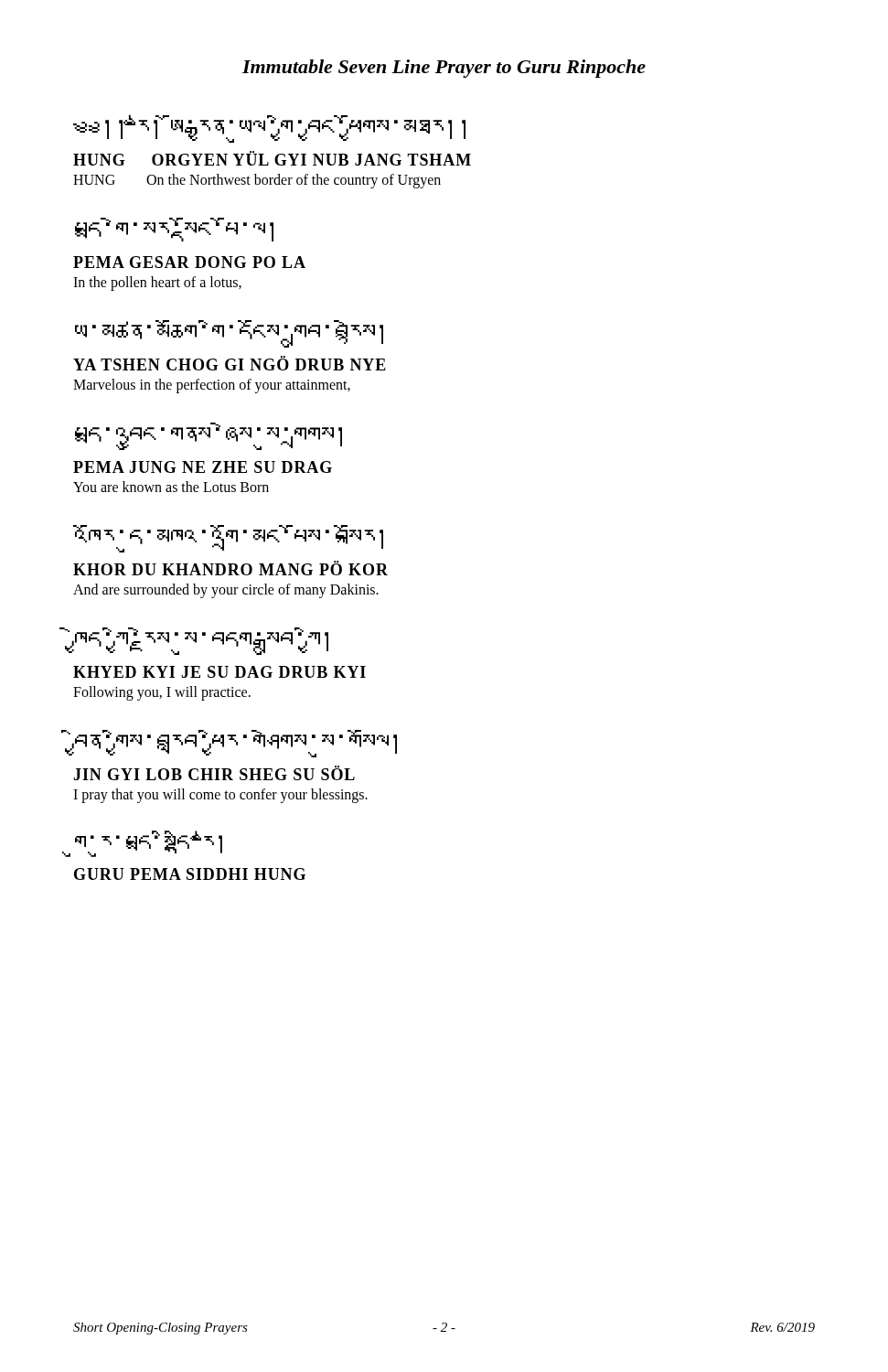This screenshot has width=888, height=1372.
Task: Select the passage starting "པདྨ་གེ་སར་སྡོང་པོ་ལ། PEMA GESAR DONG"
Action: tap(174, 230)
